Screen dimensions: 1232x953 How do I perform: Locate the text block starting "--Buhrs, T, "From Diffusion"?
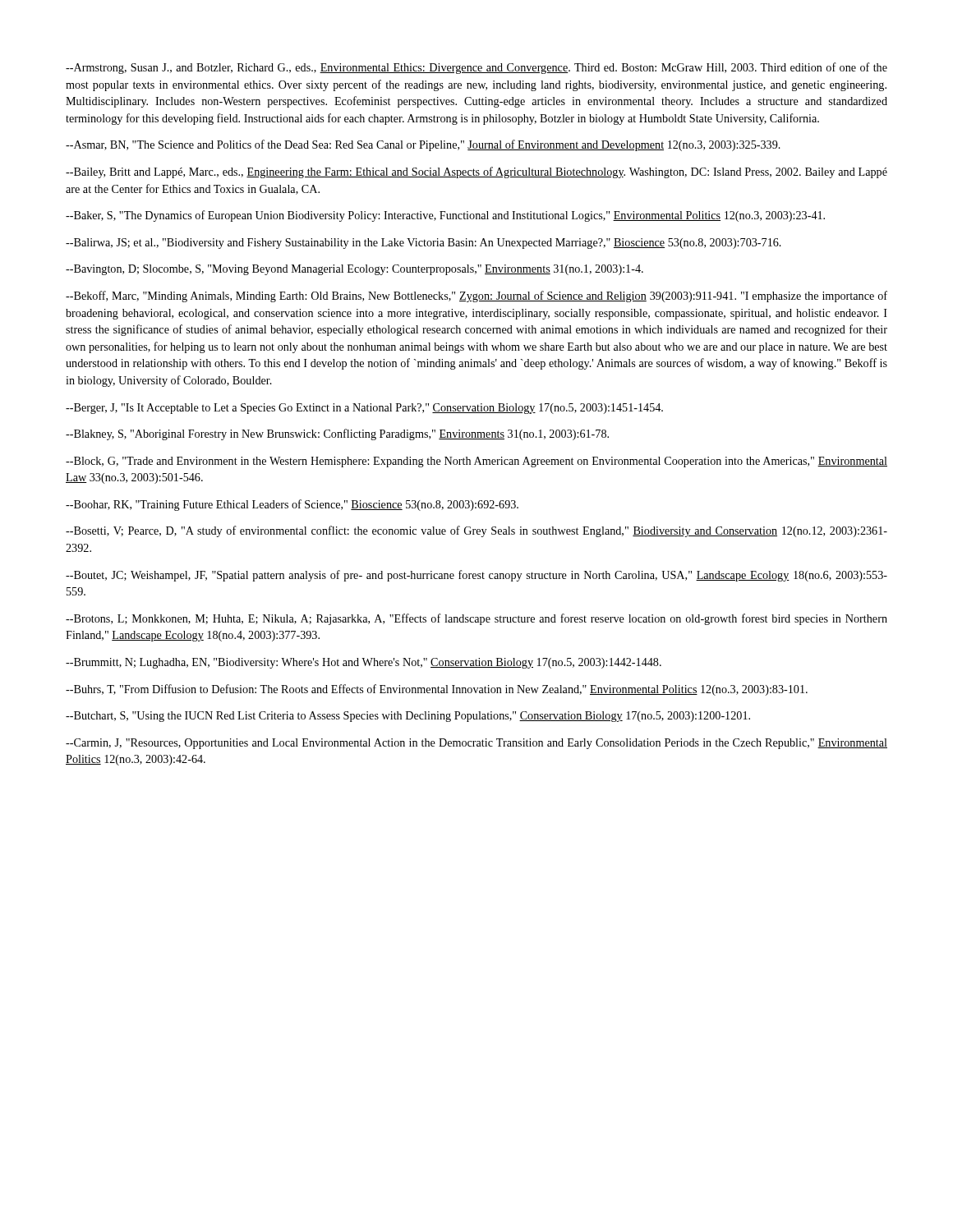pos(437,689)
